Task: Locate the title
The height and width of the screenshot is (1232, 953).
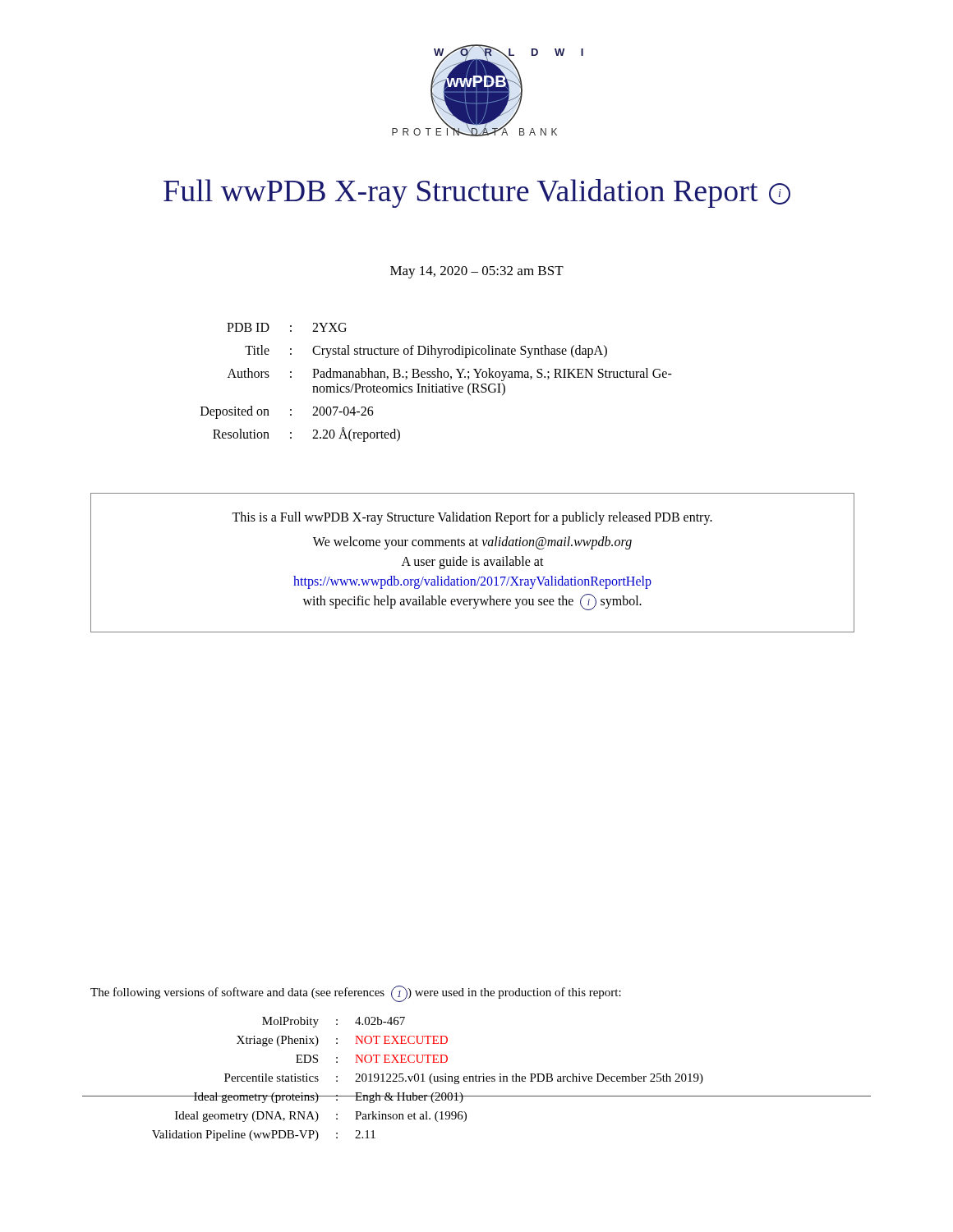Action: pos(476,191)
